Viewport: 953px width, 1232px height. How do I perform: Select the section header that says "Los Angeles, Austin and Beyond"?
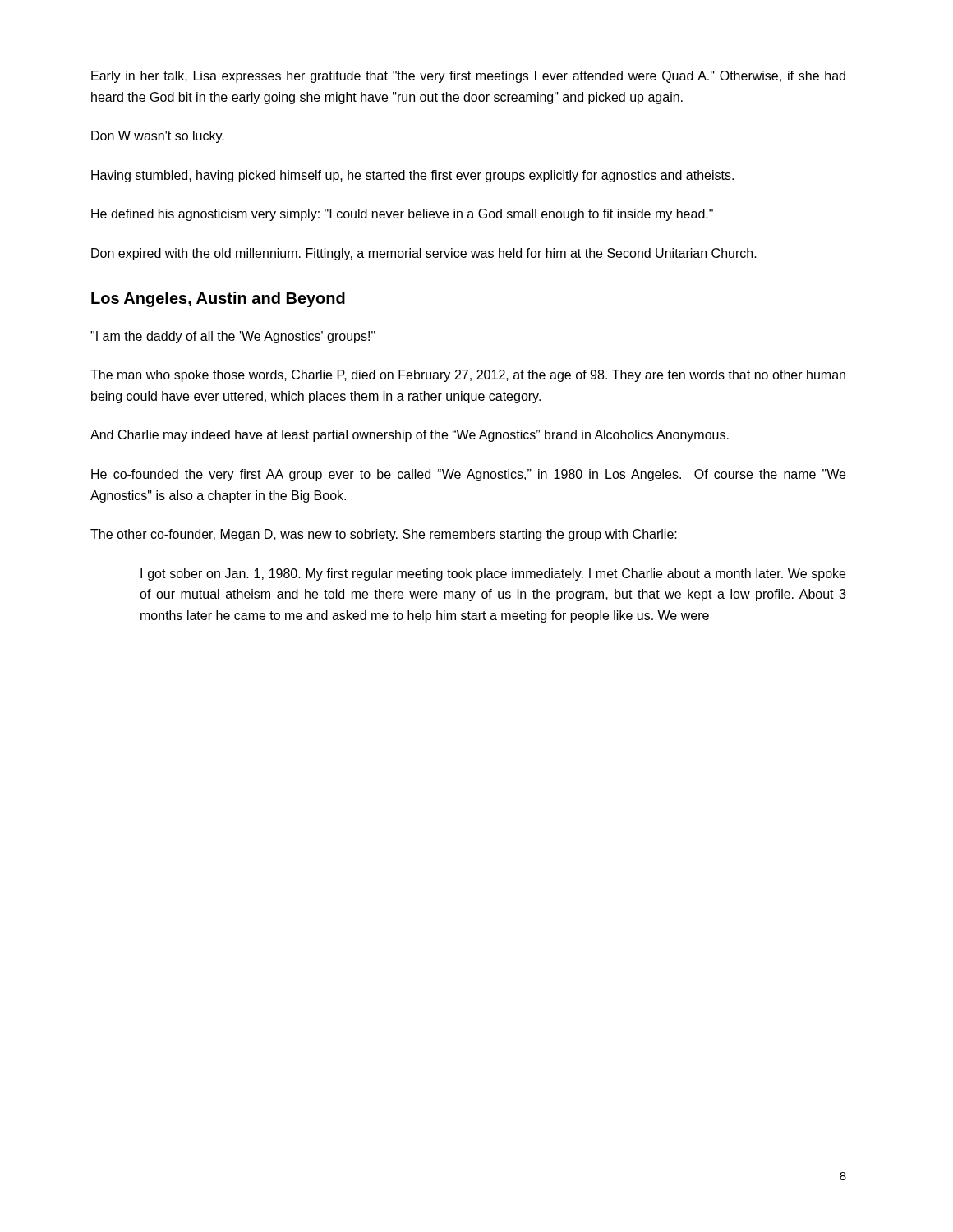pos(218,298)
